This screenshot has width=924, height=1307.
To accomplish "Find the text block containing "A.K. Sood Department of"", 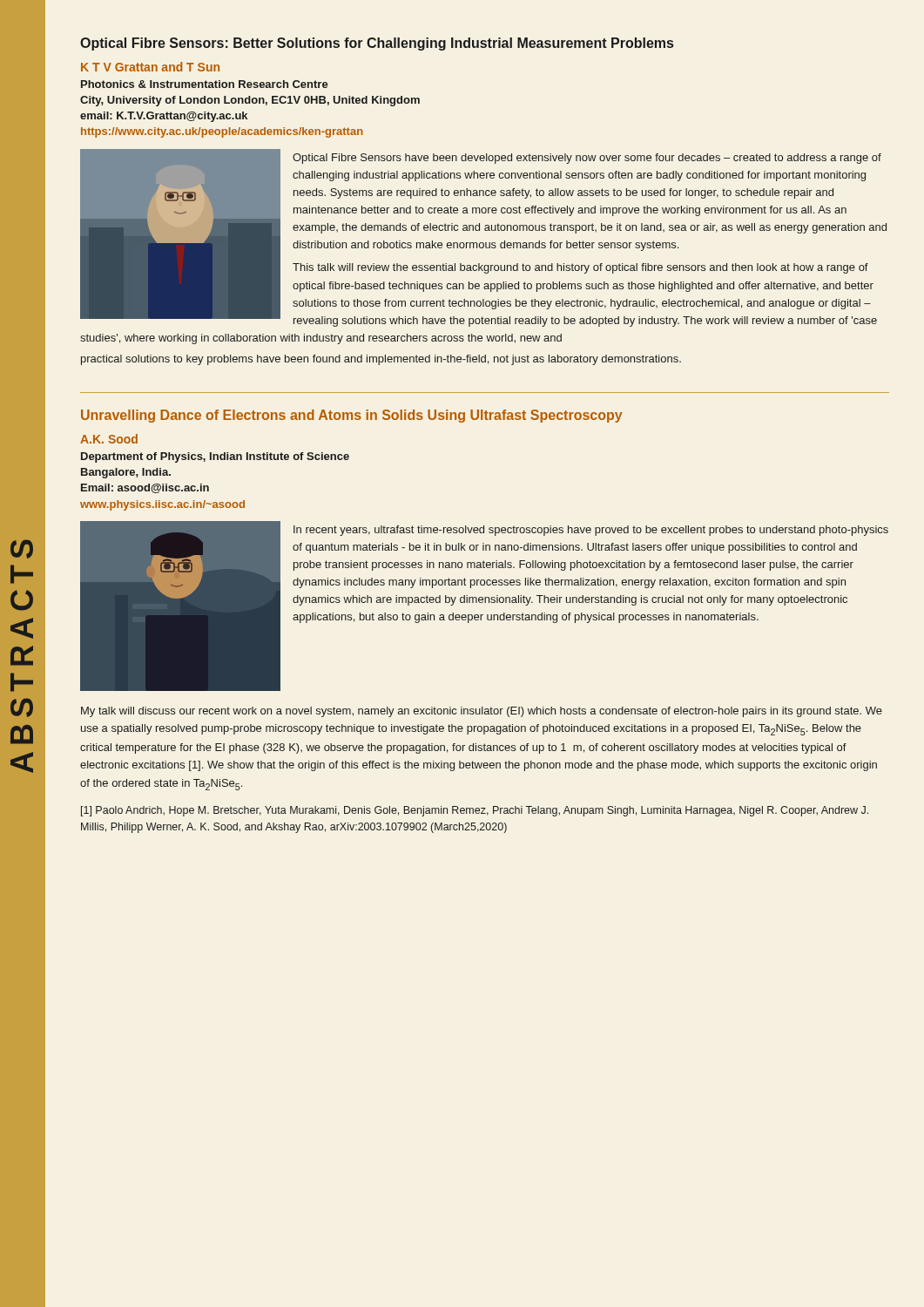I will (109, 439).
